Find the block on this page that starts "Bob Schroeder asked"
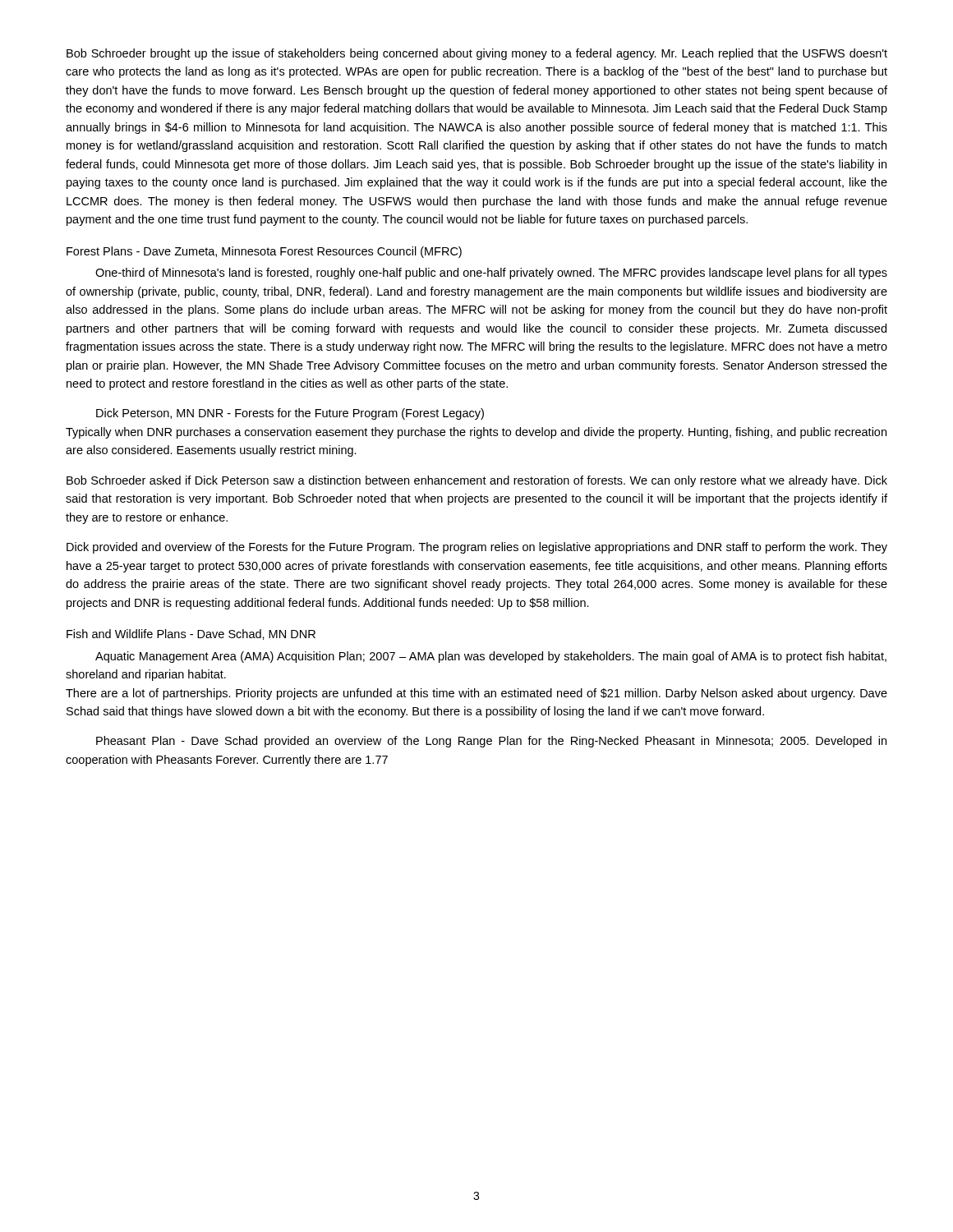 click(x=476, y=499)
